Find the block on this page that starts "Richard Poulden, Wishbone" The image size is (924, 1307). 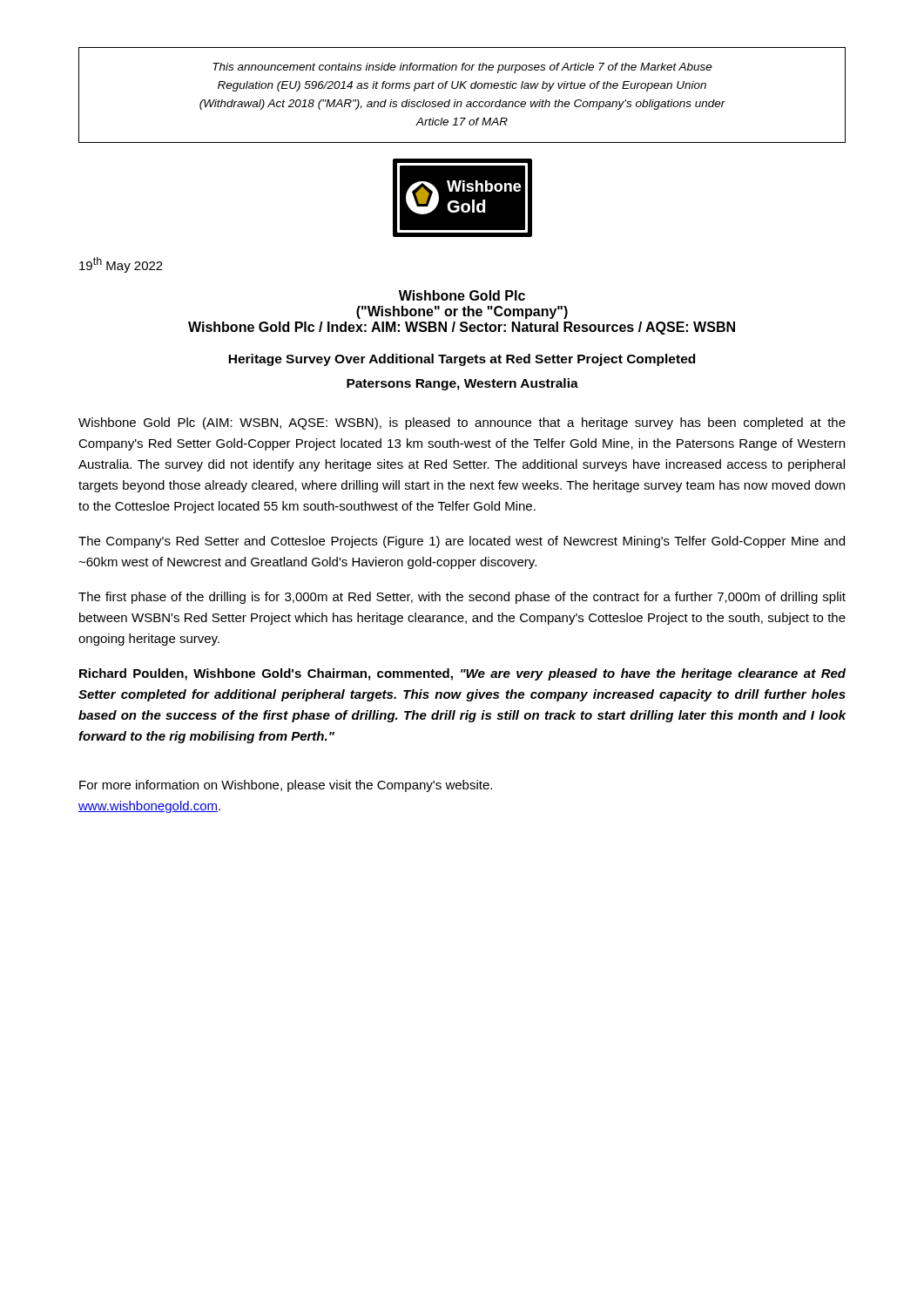[x=462, y=704]
